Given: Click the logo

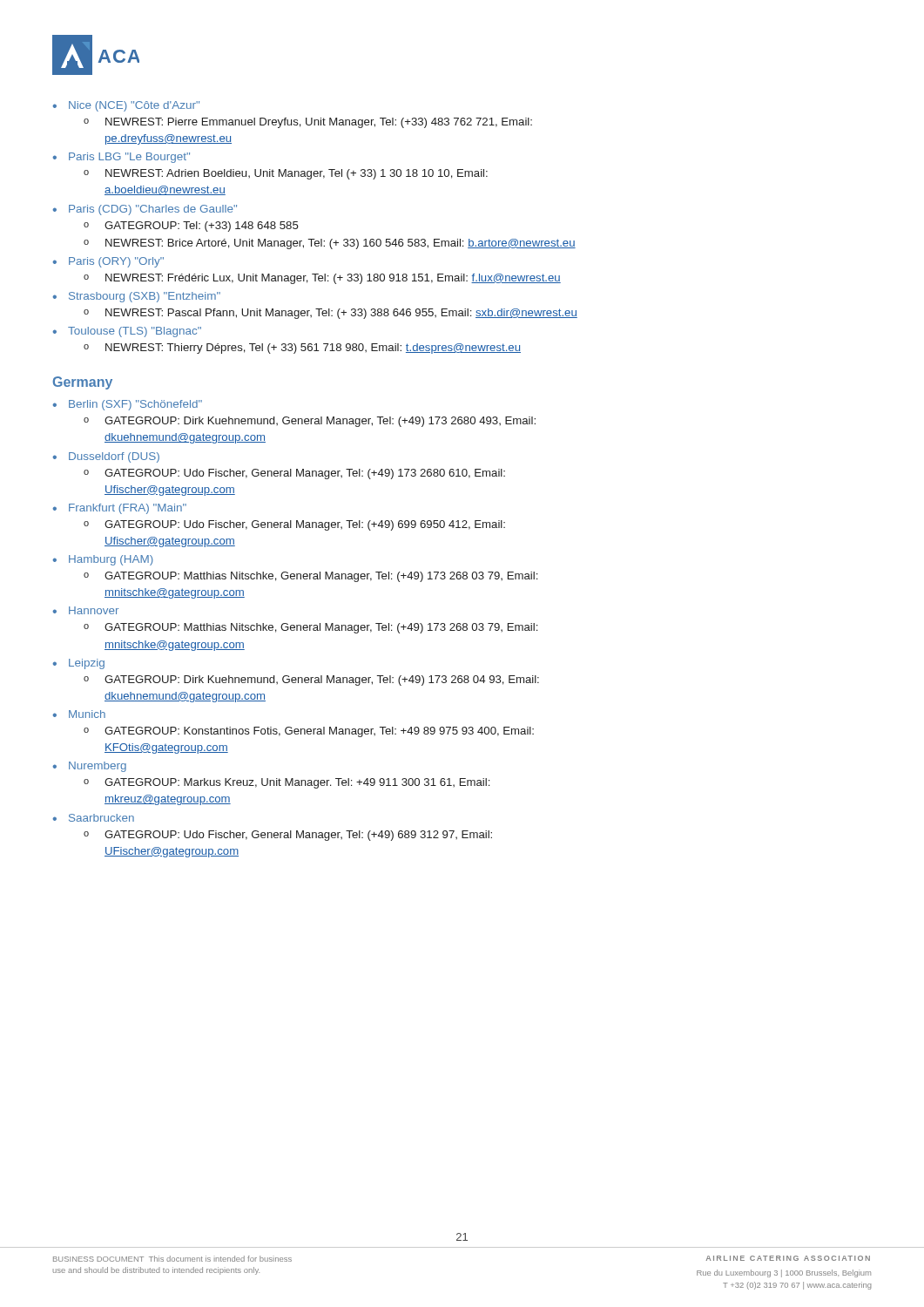Looking at the screenshot, I should click(x=462, y=59).
